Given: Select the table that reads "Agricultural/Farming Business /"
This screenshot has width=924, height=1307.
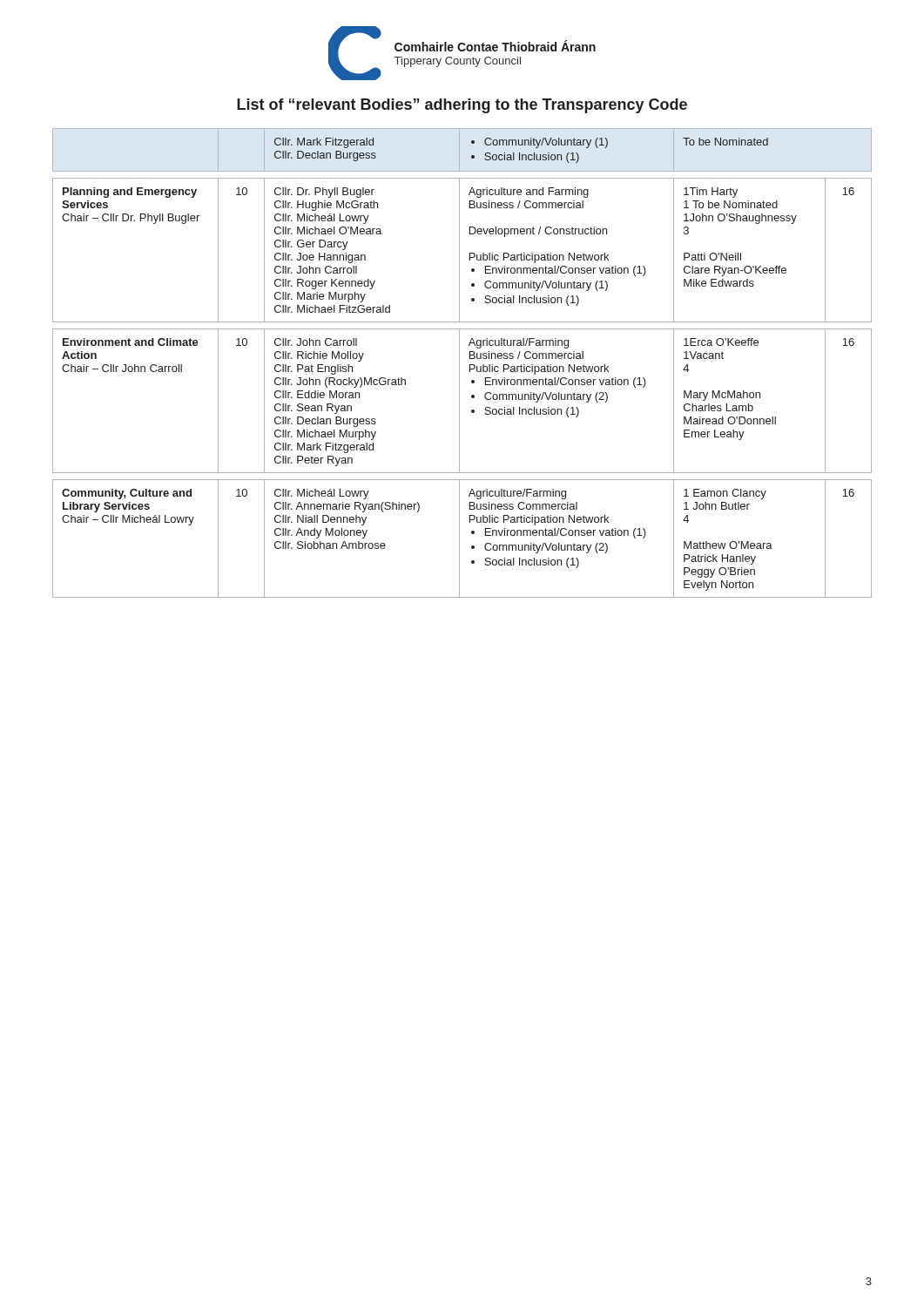Looking at the screenshot, I should click(x=462, y=363).
